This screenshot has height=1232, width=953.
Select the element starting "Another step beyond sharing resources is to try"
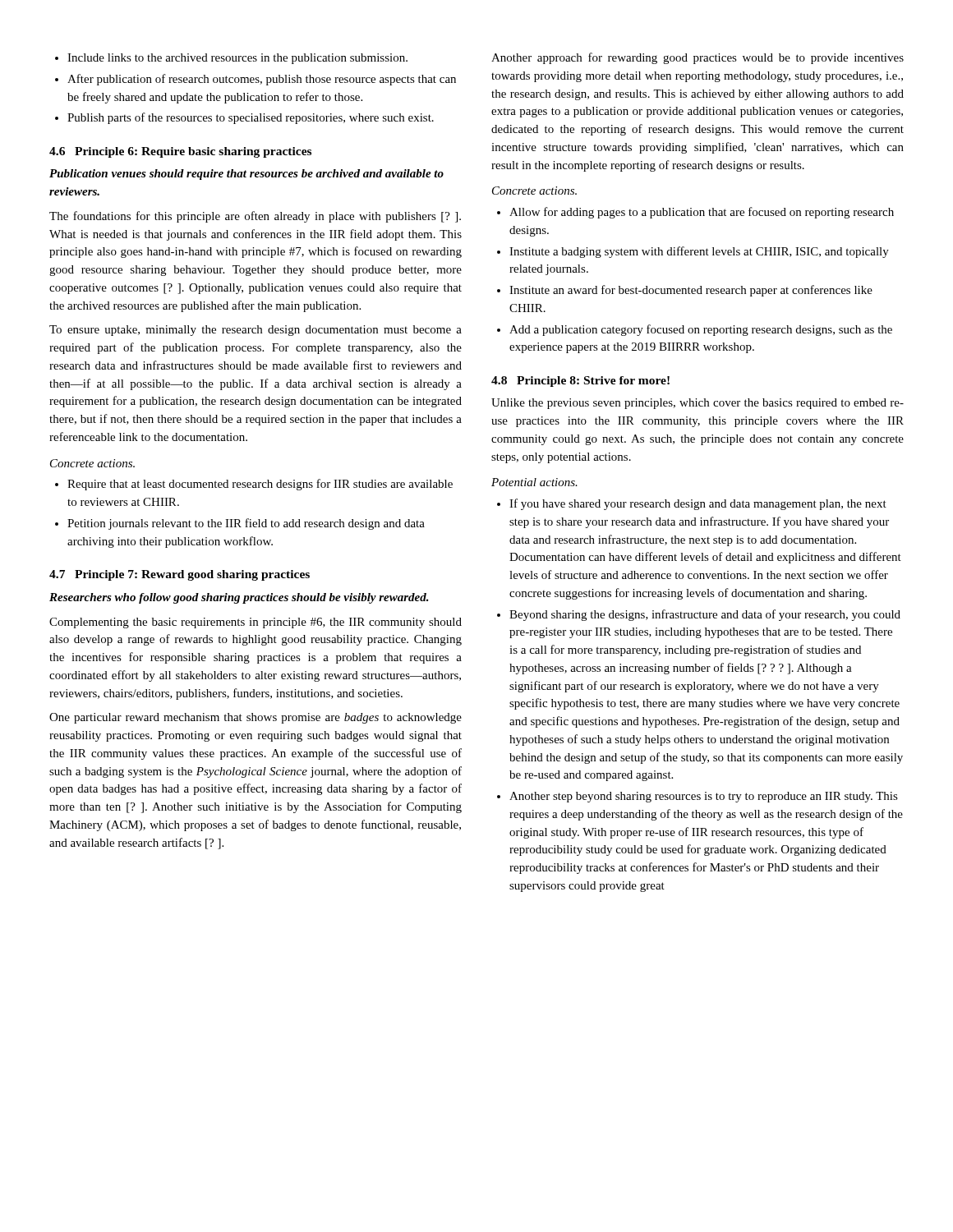pyautogui.click(x=706, y=841)
